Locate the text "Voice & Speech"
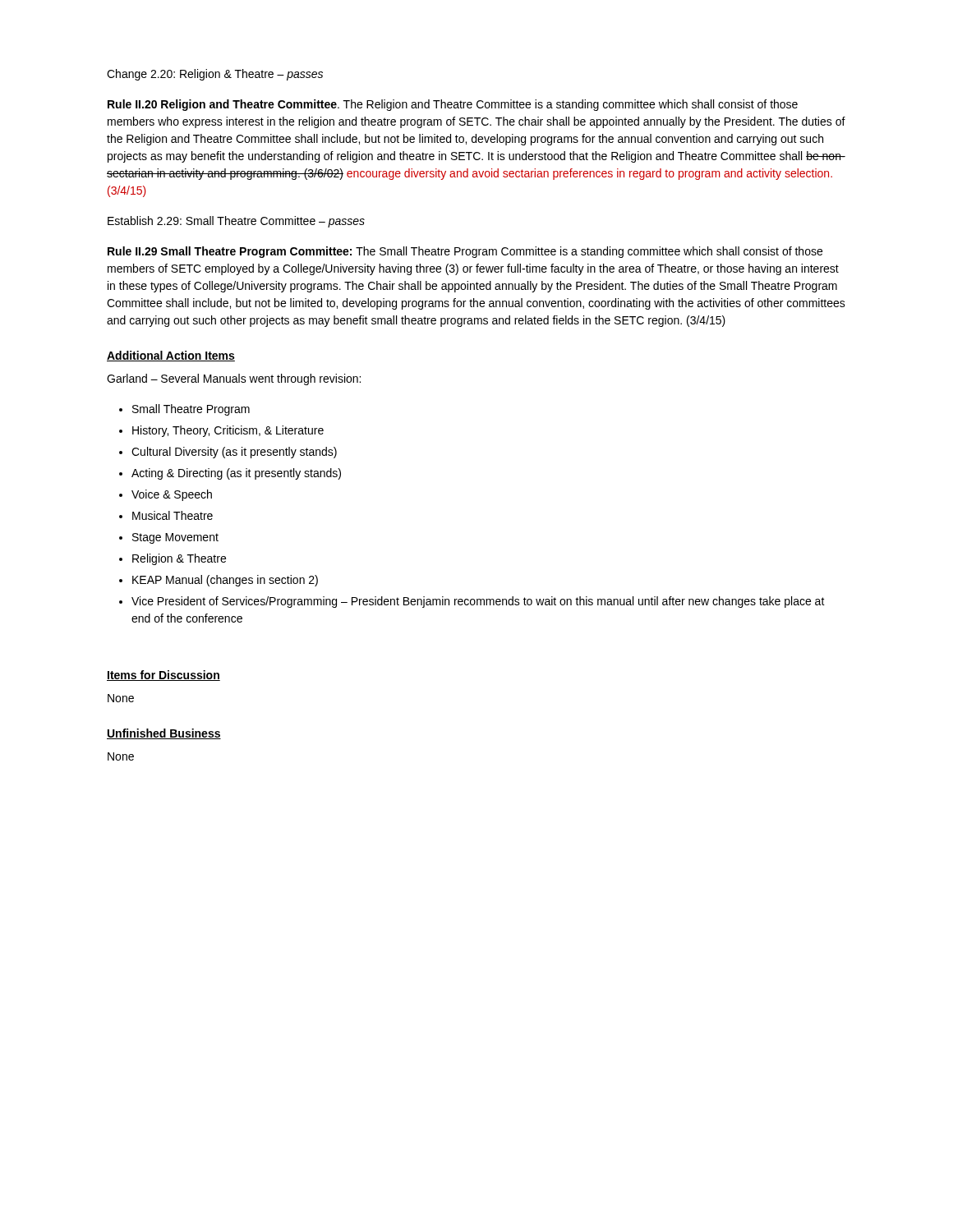The height and width of the screenshot is (1232, 953). tap(172, 495)
